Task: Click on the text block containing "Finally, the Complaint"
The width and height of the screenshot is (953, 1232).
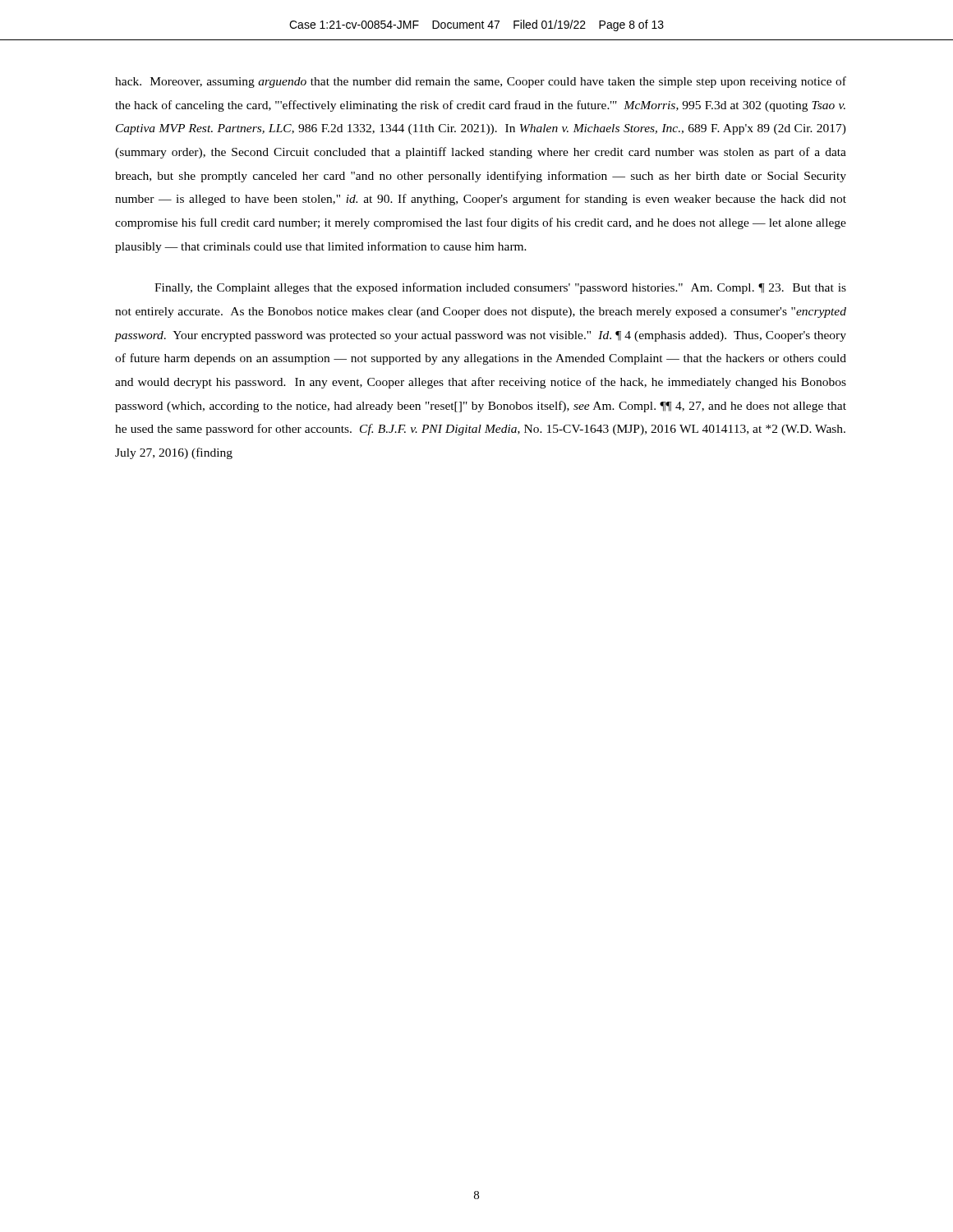Action: click(x=481, y=370)
